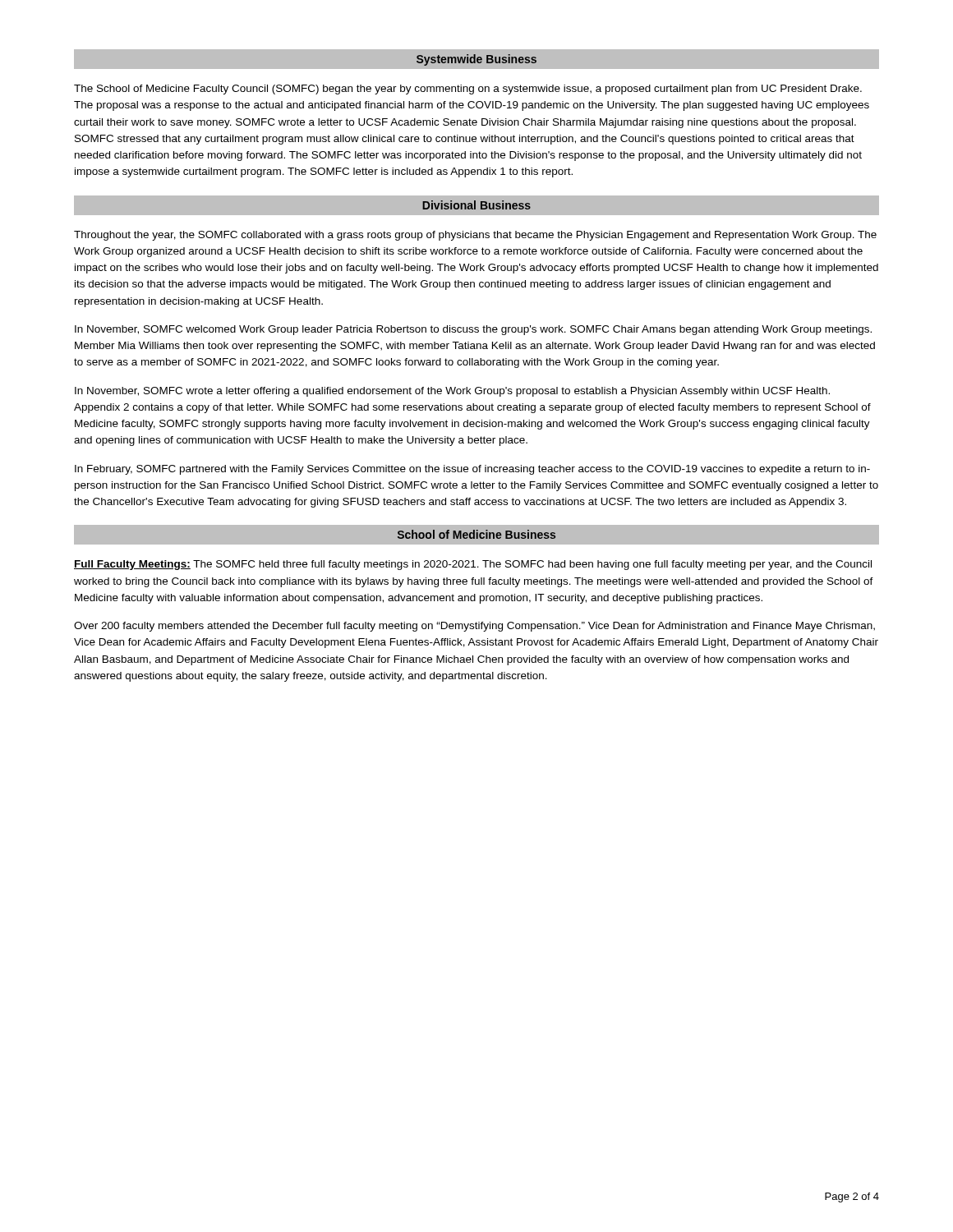Point to the block beginning "The School of Medicine"
This screenshot has height=1232, width=953.
pyautogui.click(x=472, y=130)
